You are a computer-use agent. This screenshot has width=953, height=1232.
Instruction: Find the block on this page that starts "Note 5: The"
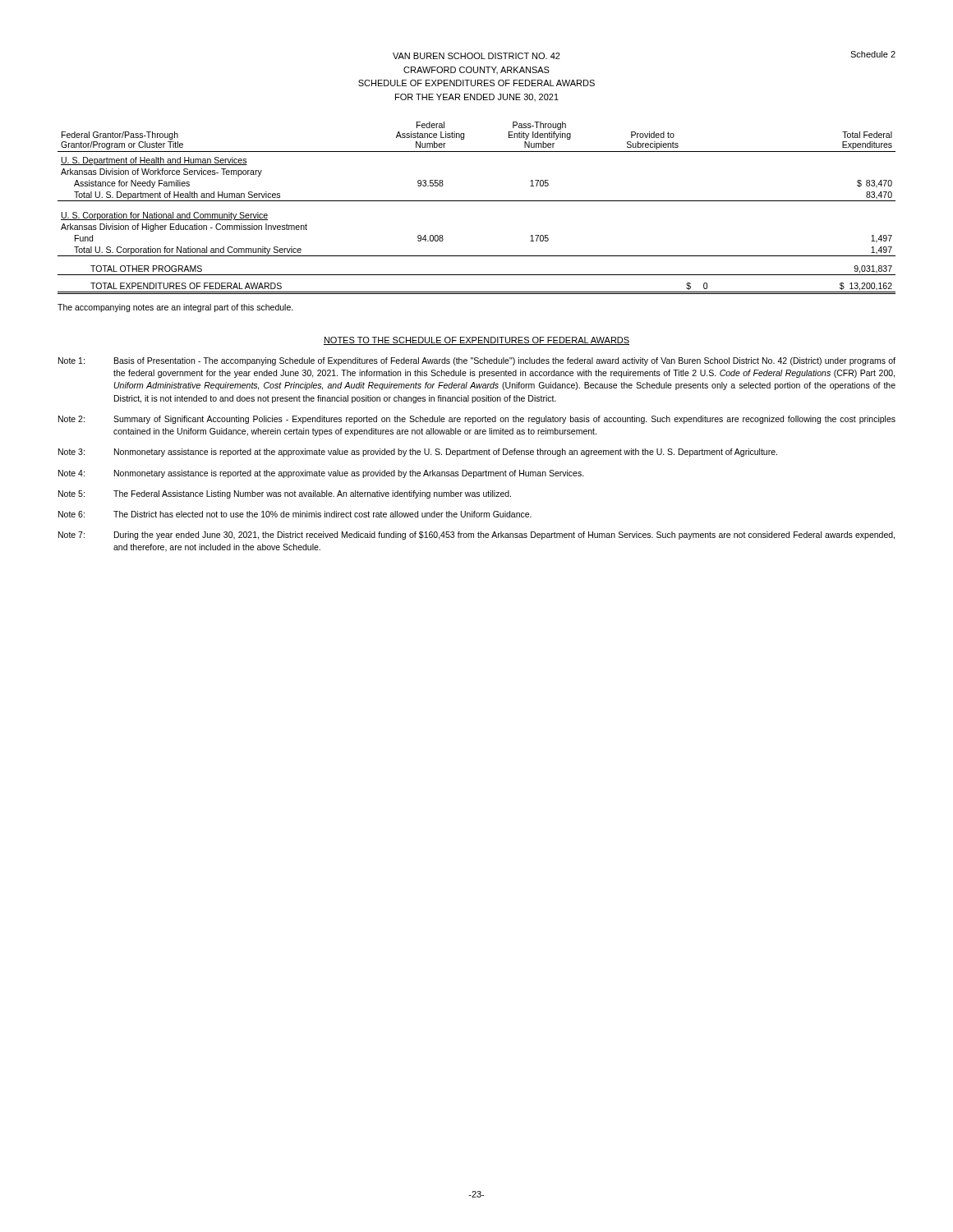point(476,494)
